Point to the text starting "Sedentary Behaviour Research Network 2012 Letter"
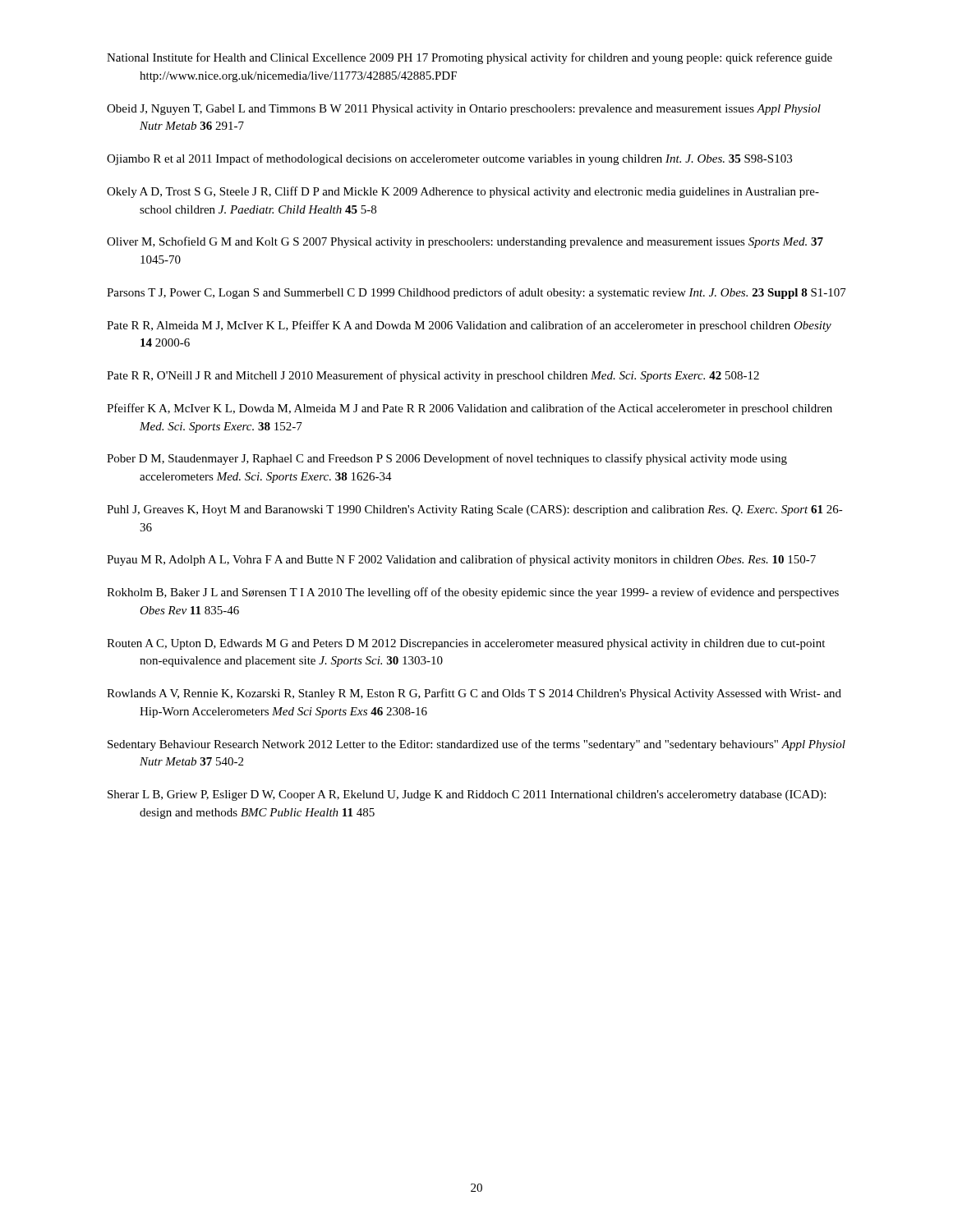Image resolution: width=953 pixels, height=1232 pixels. tap(476, 753)
